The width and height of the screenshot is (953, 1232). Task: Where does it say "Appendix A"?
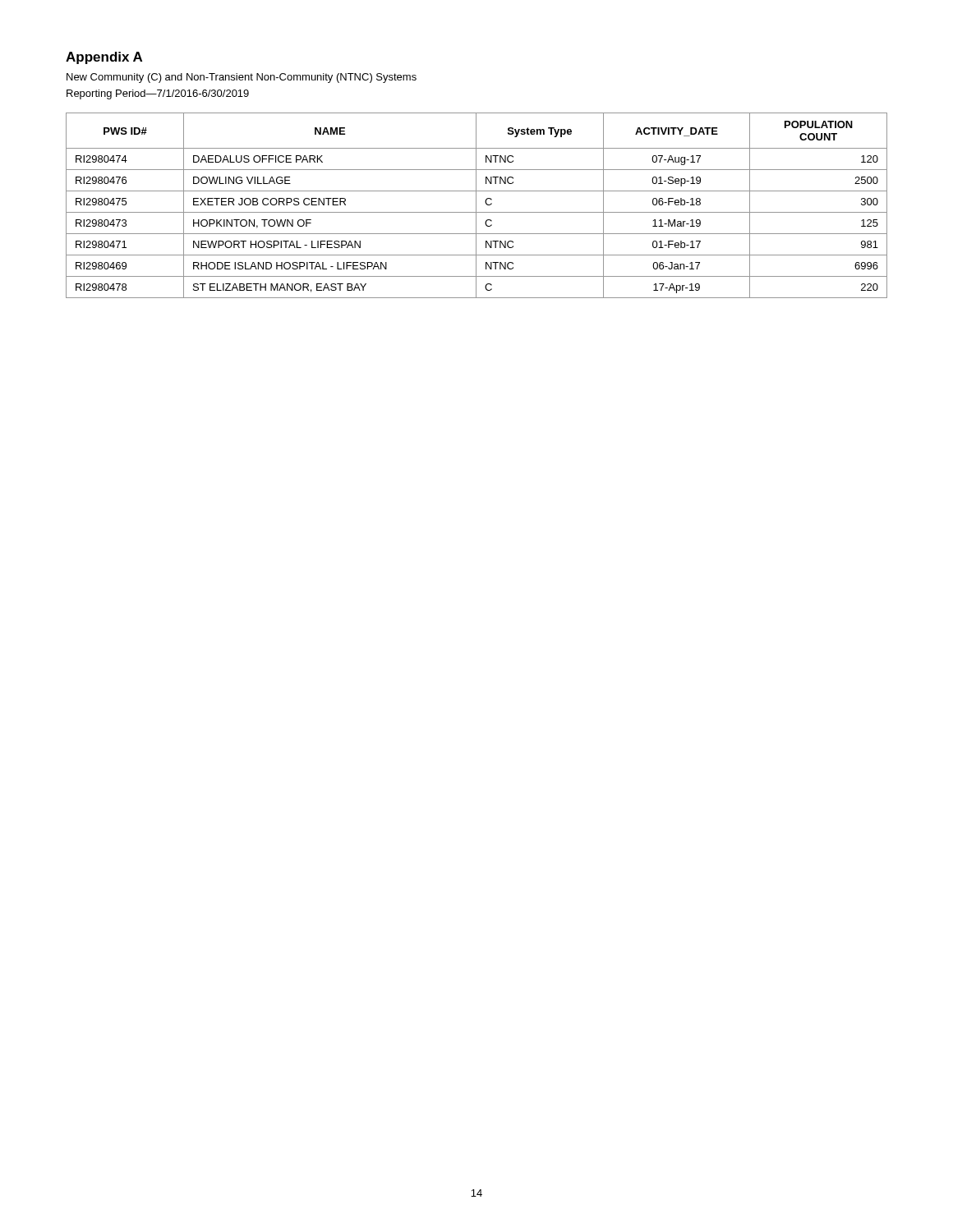(x=104, y=57)
